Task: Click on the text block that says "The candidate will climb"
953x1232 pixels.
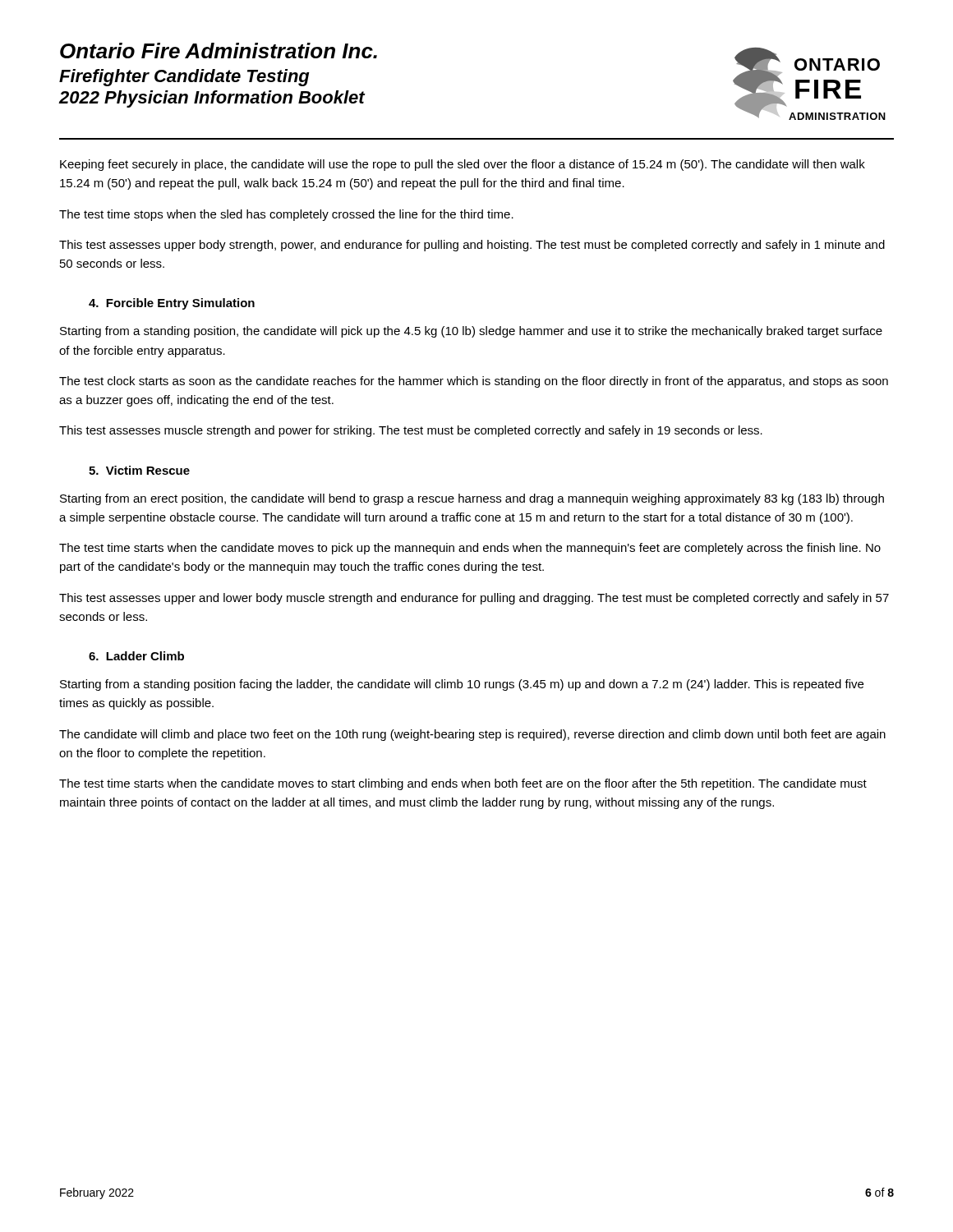Action: click(473, 743)
